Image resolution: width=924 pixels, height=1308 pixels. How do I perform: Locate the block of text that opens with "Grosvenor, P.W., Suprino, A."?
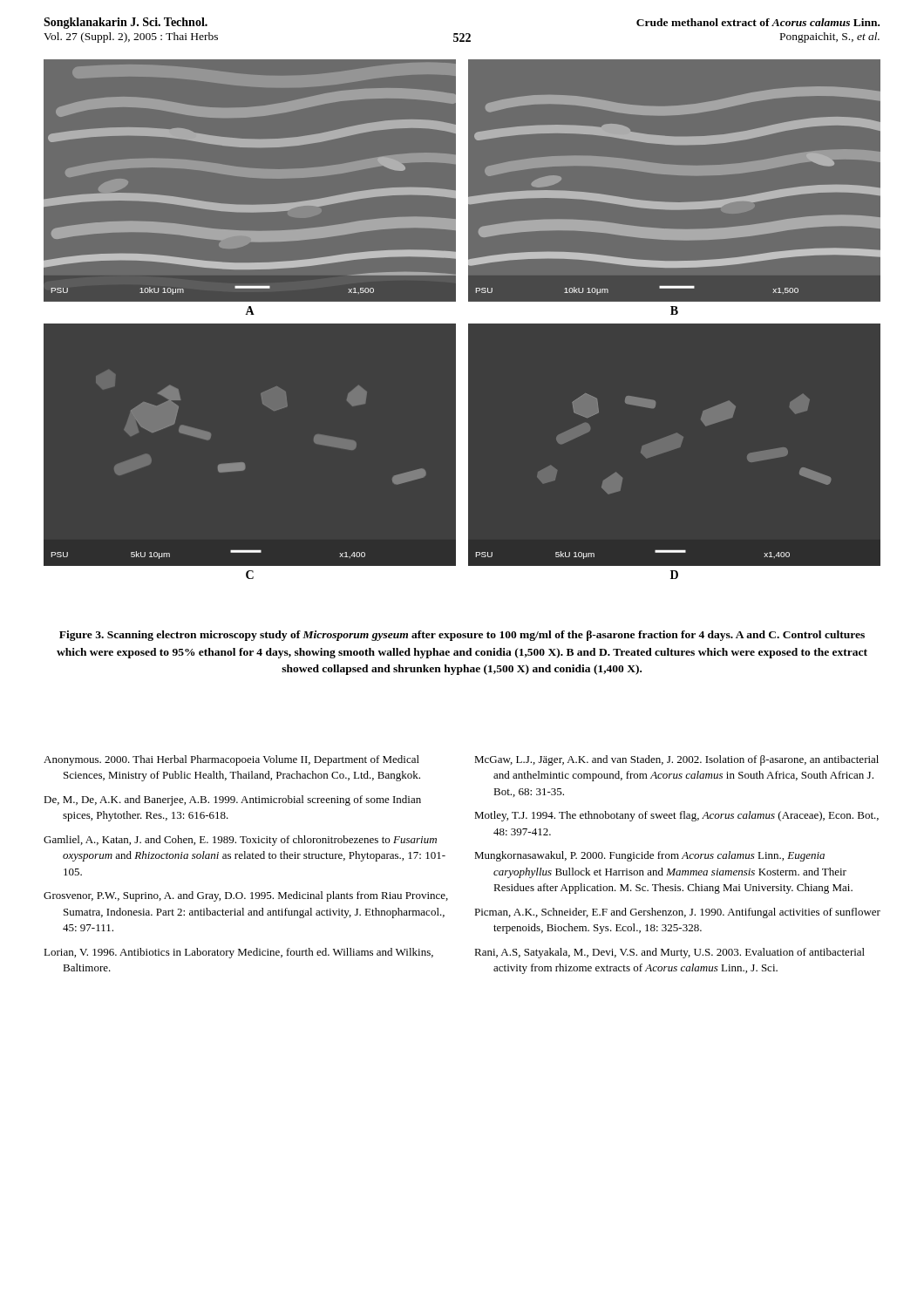(x=246, y=911)
